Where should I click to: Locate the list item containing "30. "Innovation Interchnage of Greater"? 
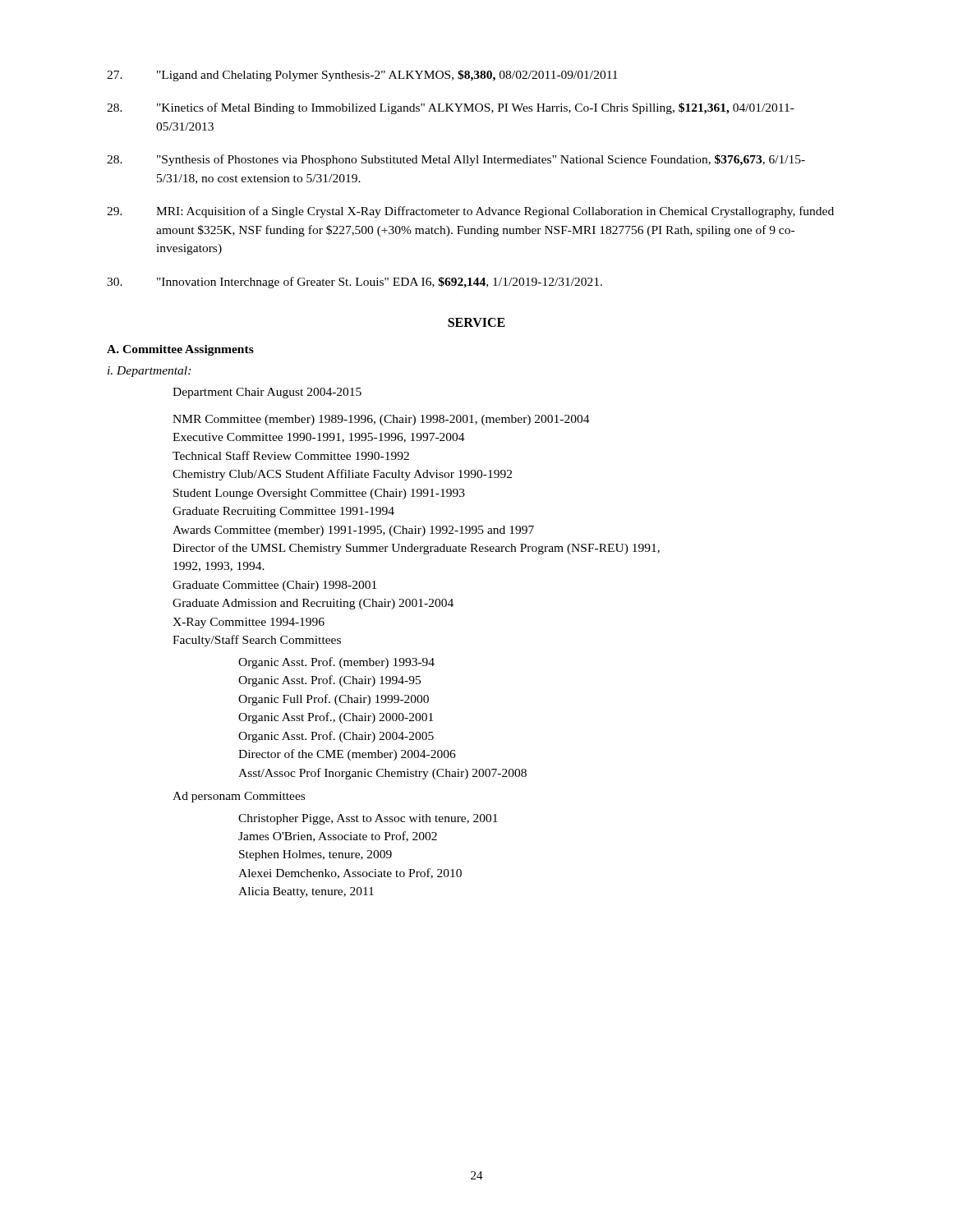[476, 282]
